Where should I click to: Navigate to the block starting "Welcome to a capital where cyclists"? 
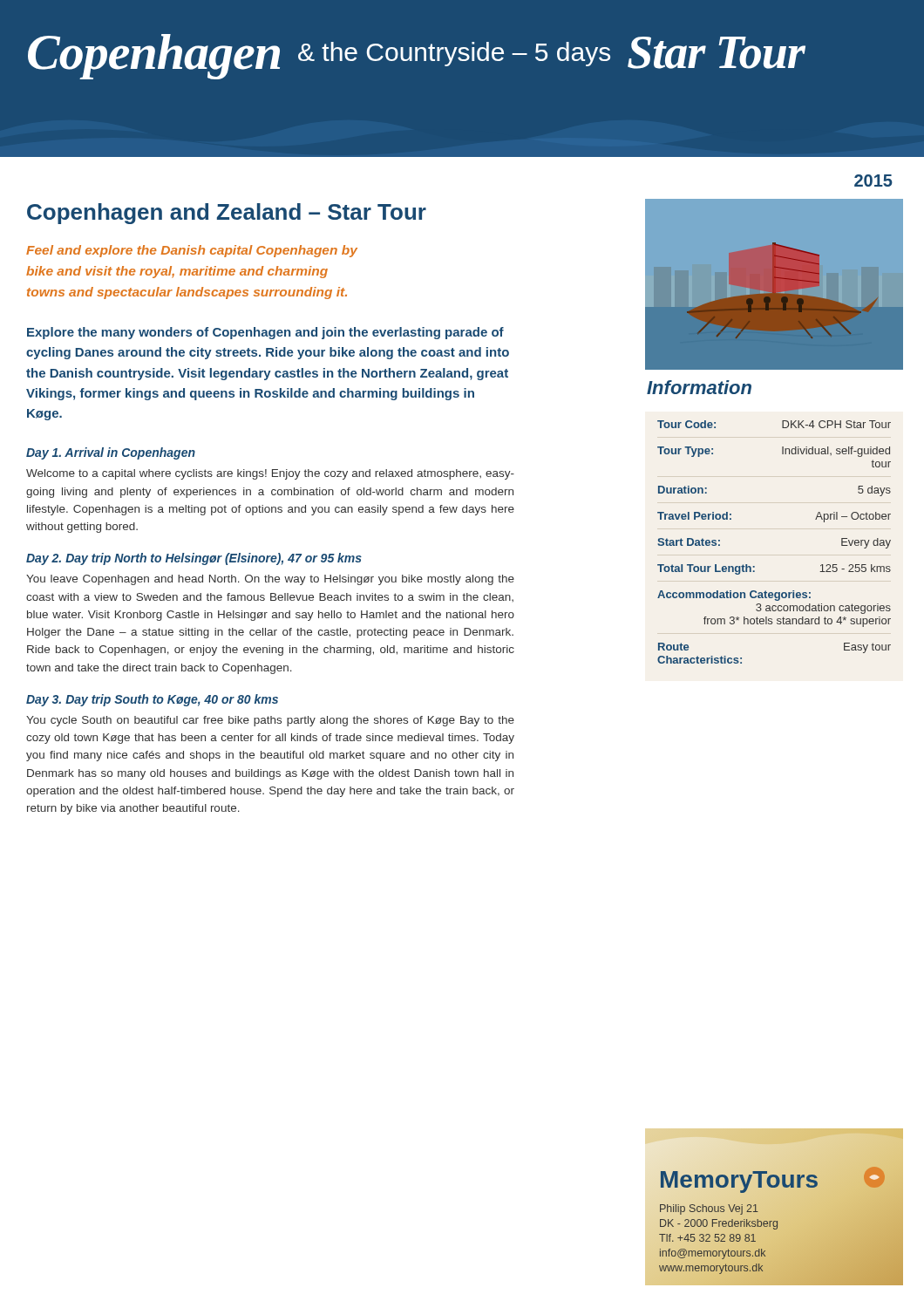pos(270,500)
